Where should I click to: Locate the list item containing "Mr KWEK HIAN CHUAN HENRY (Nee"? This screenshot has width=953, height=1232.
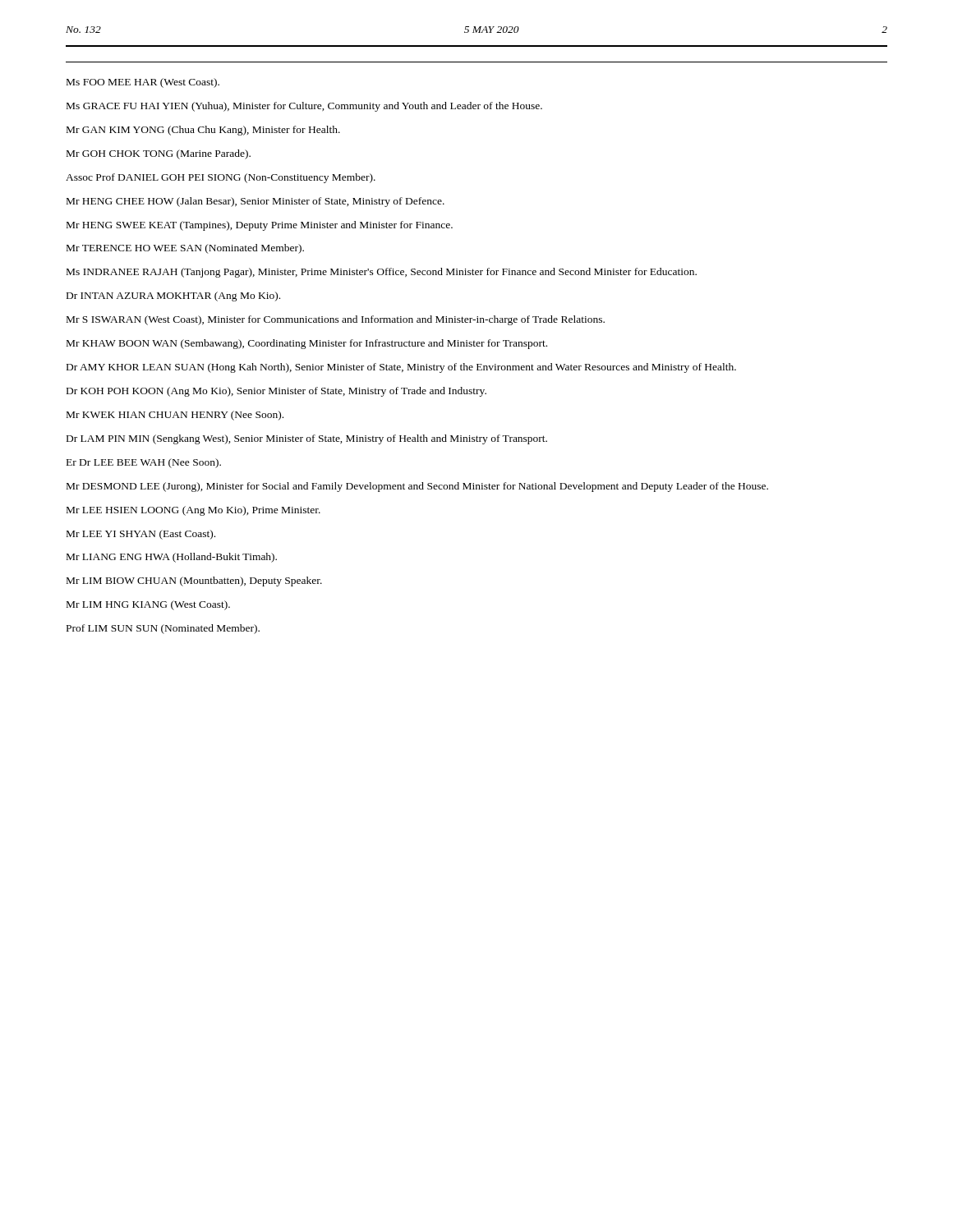tap(175, 414)
